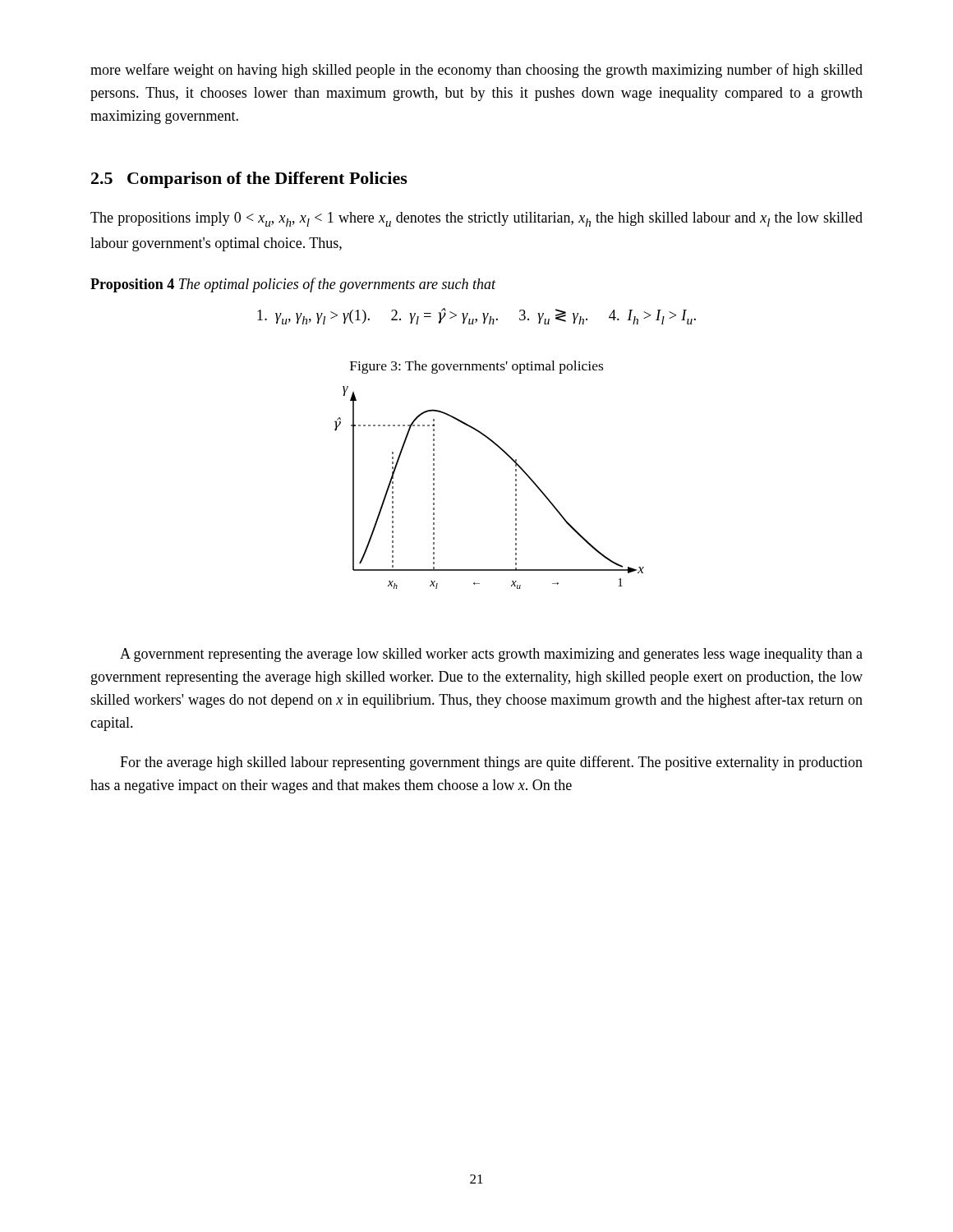Locate the continuous plot
Viewport: 953px width, 1232px height.
click(x=476, y=500)
